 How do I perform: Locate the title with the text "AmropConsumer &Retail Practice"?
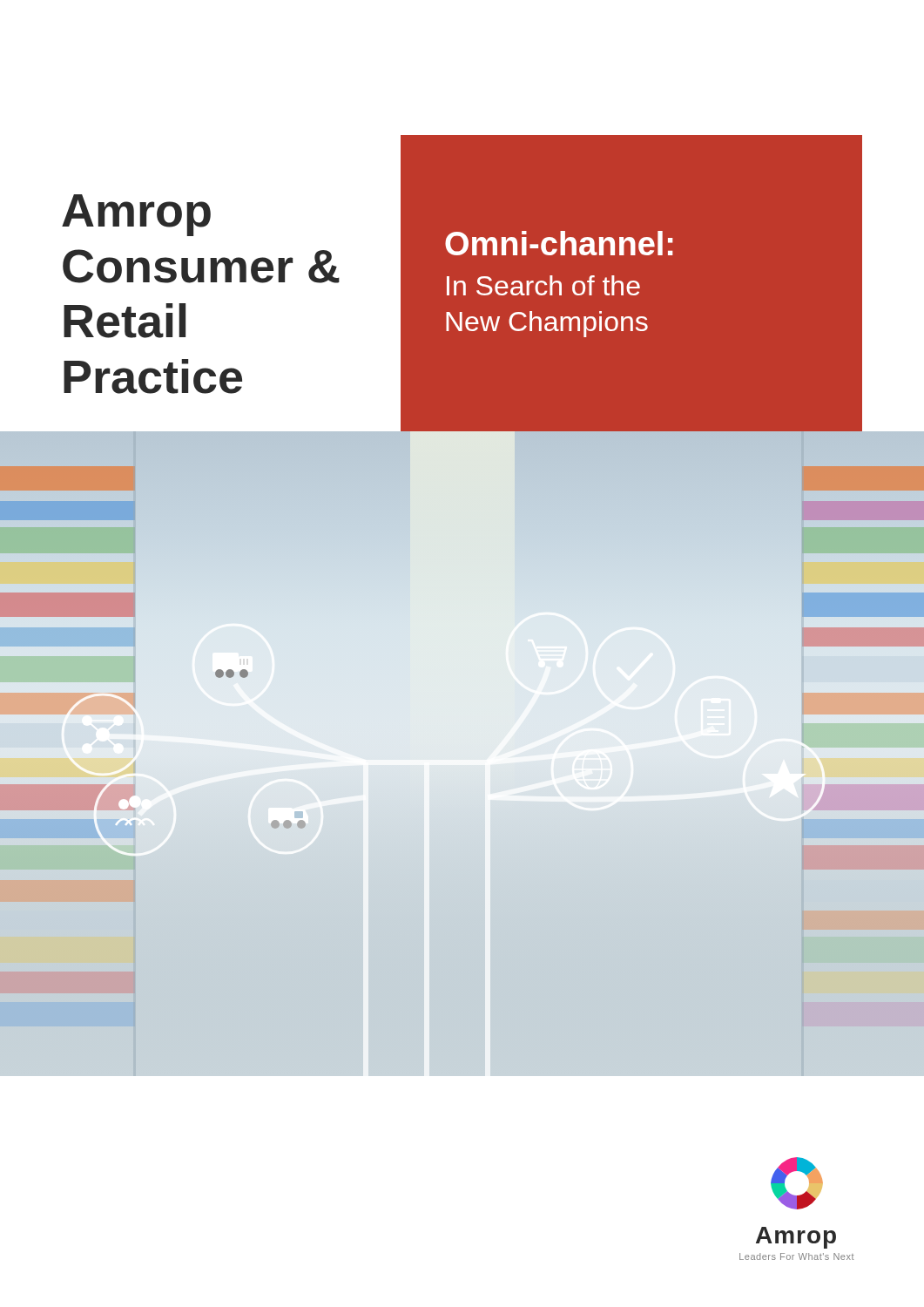(222, 294)
